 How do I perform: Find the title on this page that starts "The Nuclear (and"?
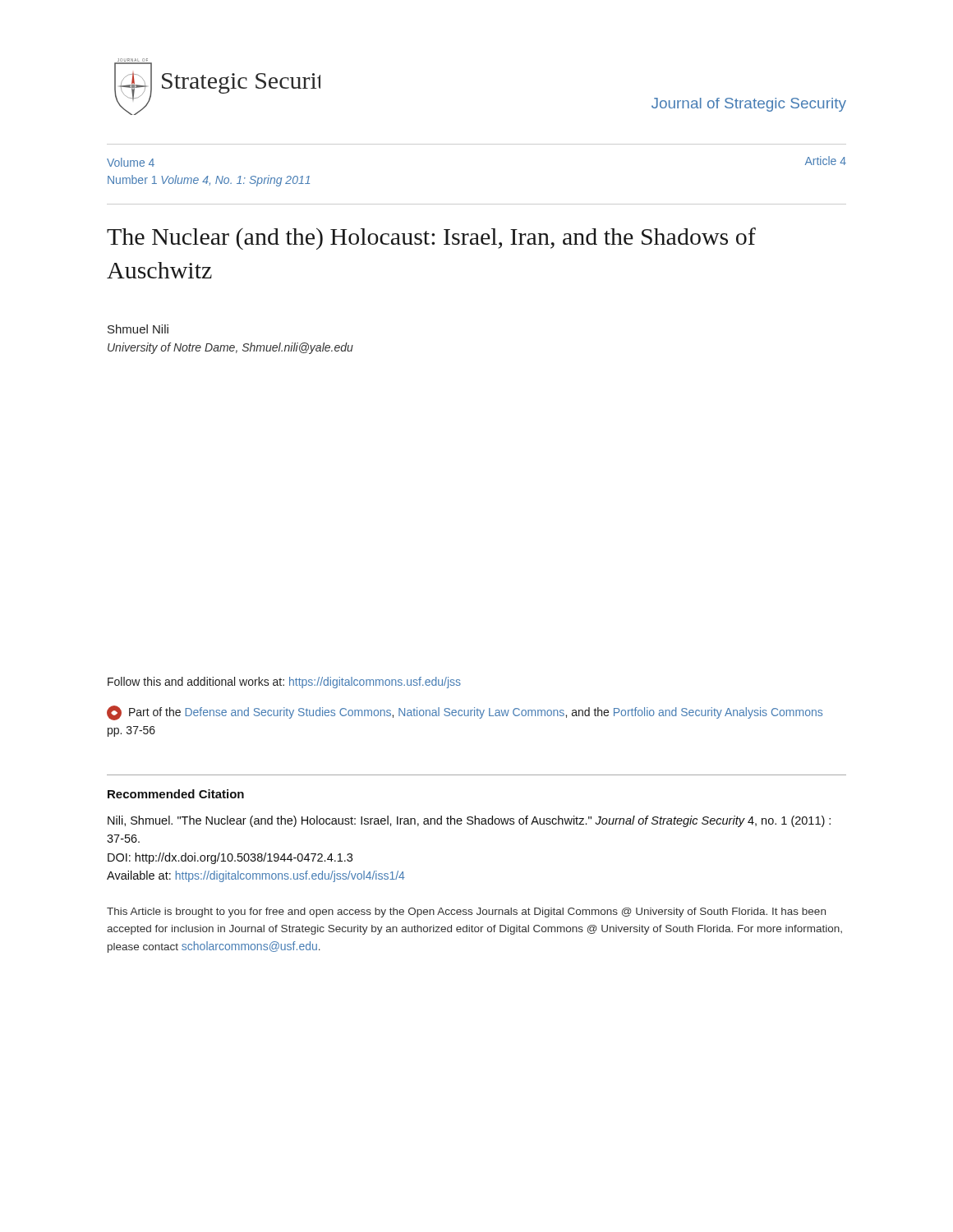coord(476,253)
